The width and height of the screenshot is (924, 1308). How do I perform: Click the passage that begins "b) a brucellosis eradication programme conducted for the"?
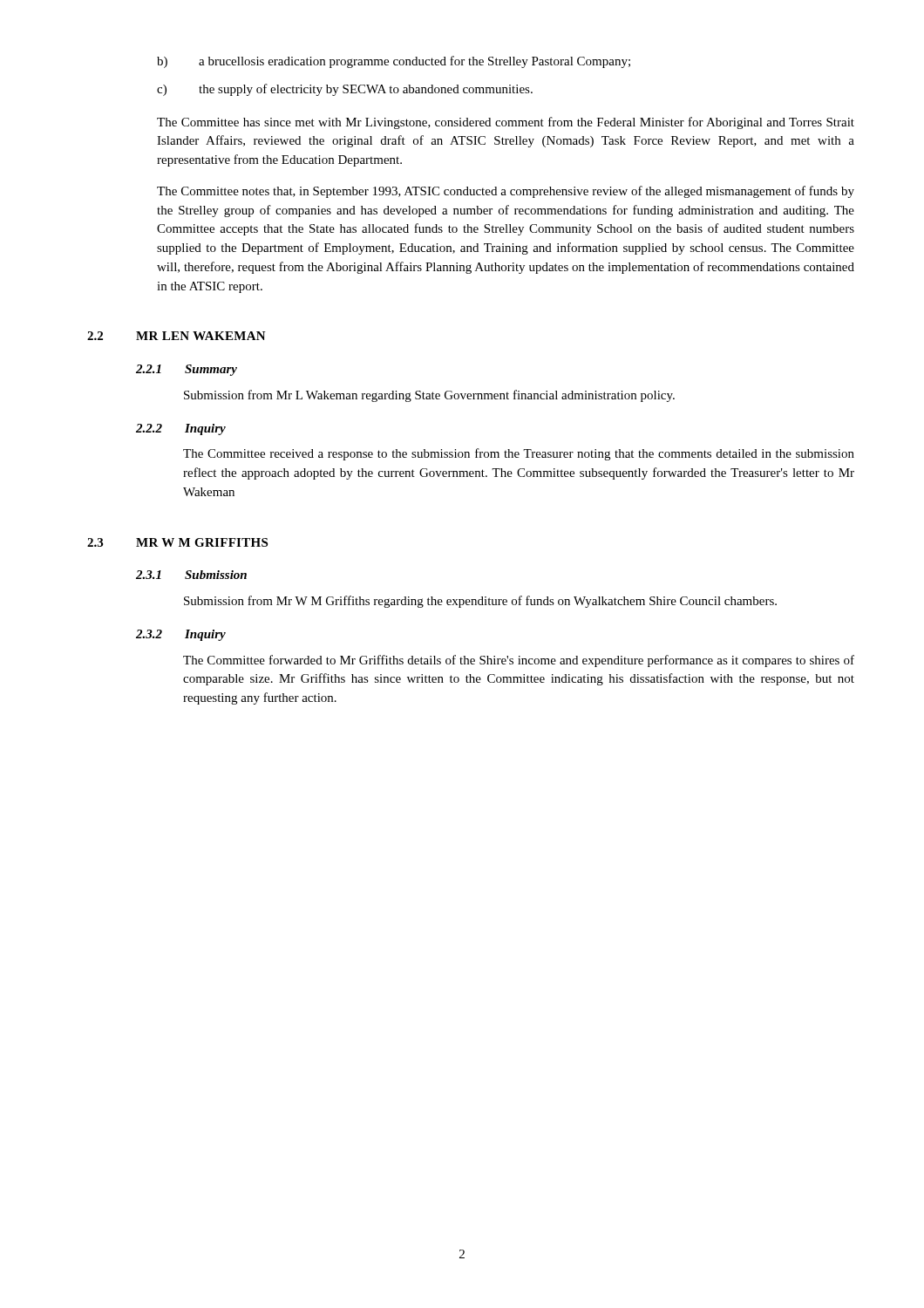tap(506, 76)
